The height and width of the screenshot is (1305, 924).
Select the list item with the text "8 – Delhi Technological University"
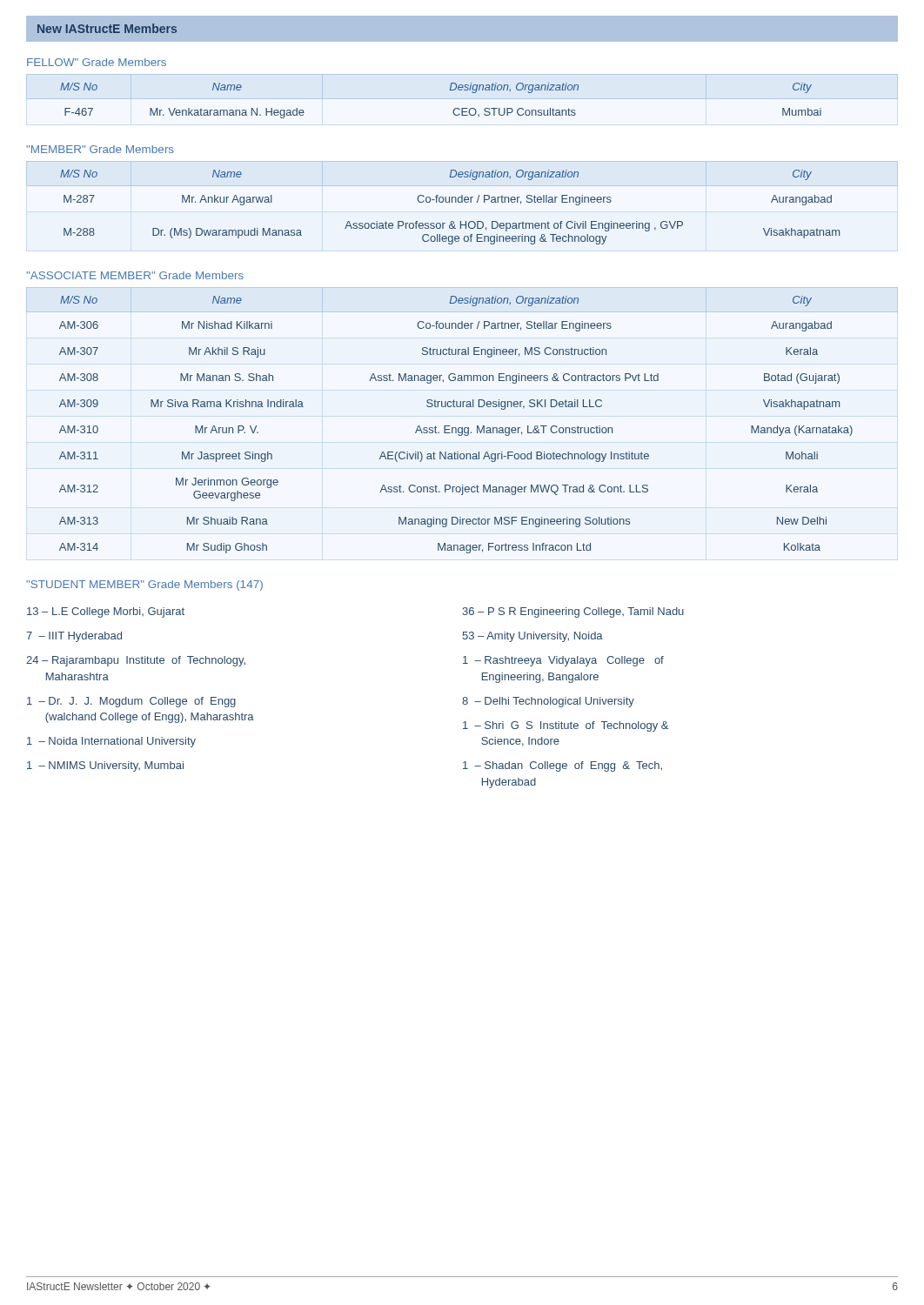548,701
